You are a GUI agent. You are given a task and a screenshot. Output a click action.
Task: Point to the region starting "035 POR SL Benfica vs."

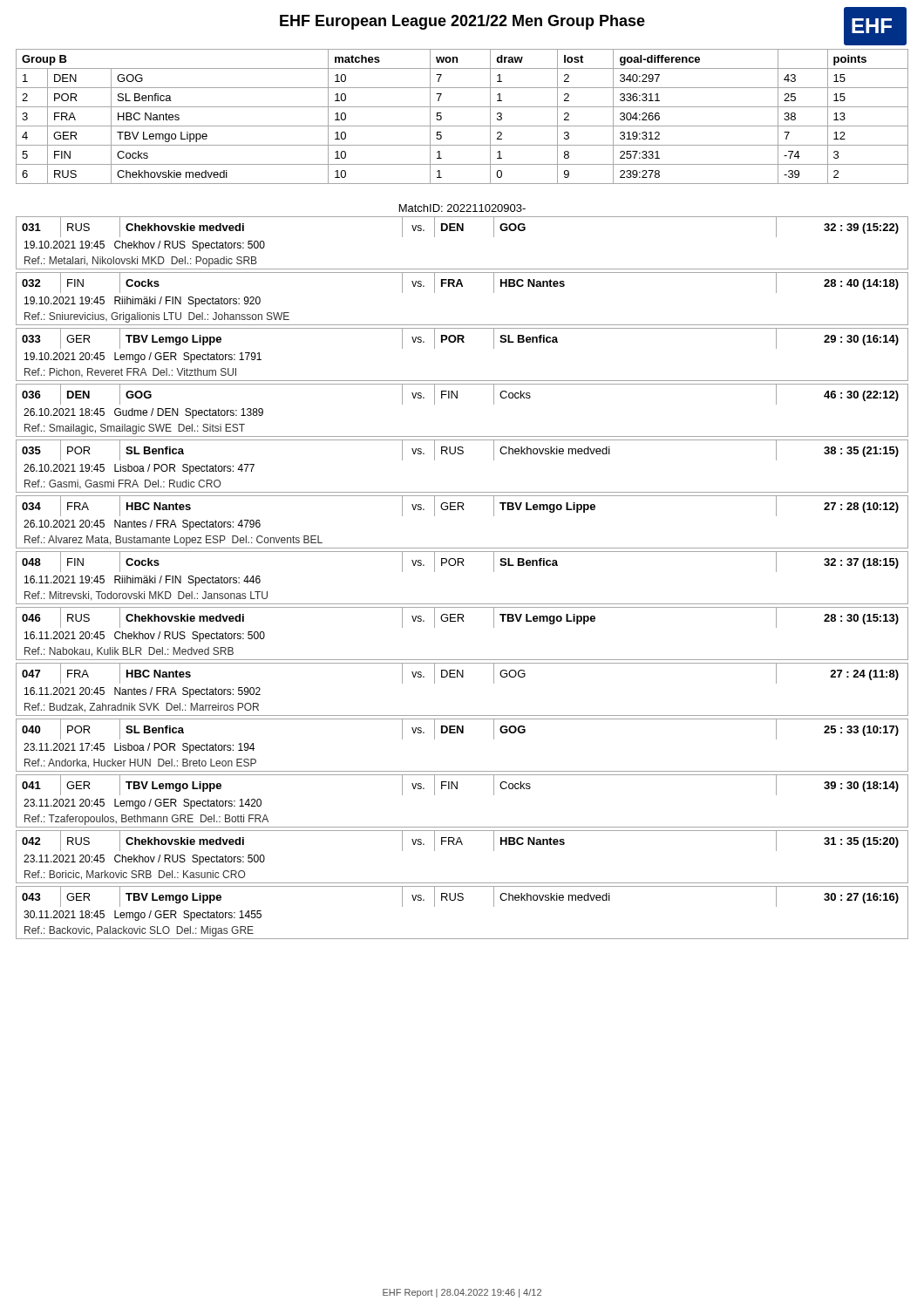(462, 466)
